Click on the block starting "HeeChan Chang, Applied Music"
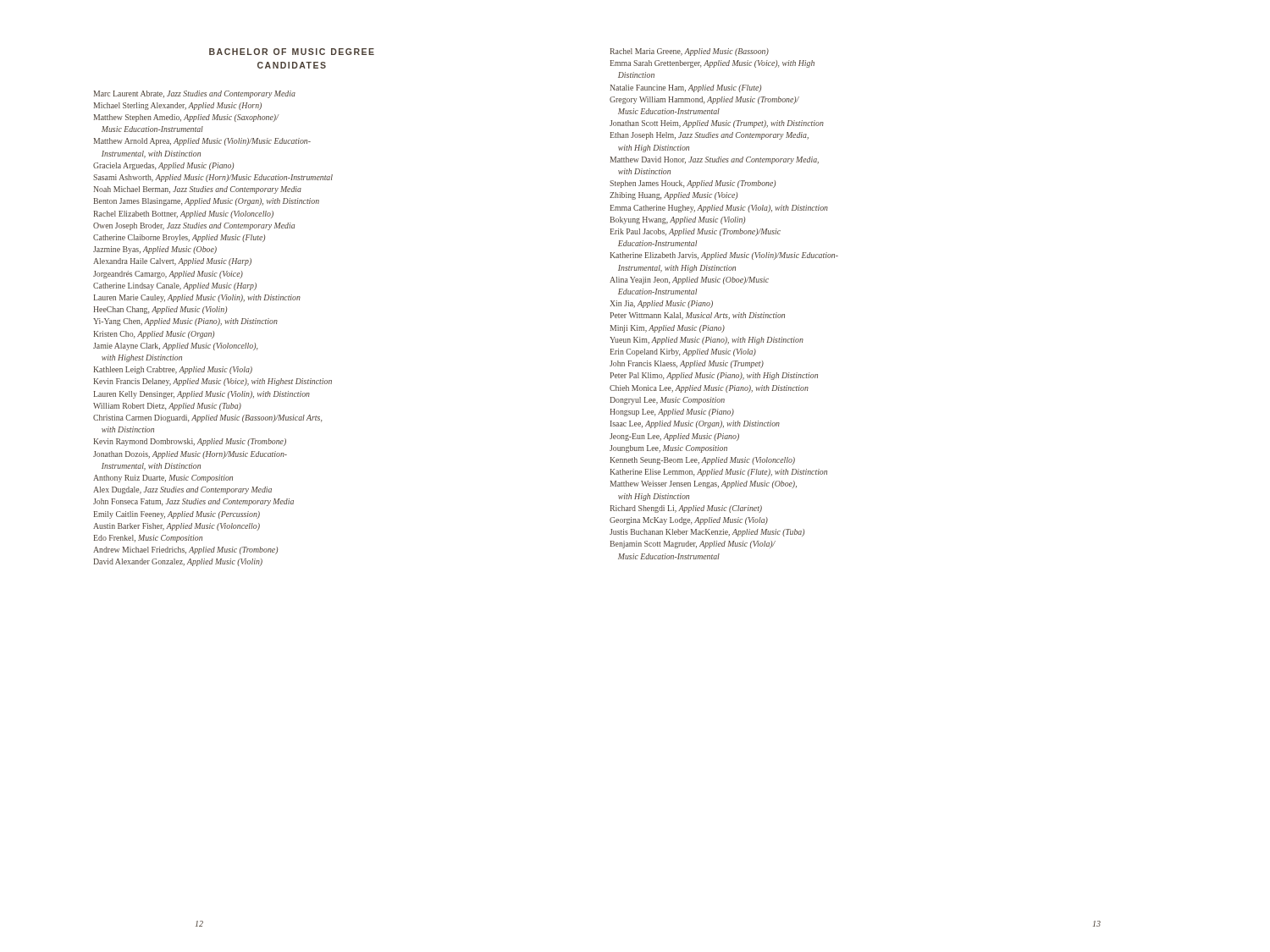1270x952 pixels. 160,309
